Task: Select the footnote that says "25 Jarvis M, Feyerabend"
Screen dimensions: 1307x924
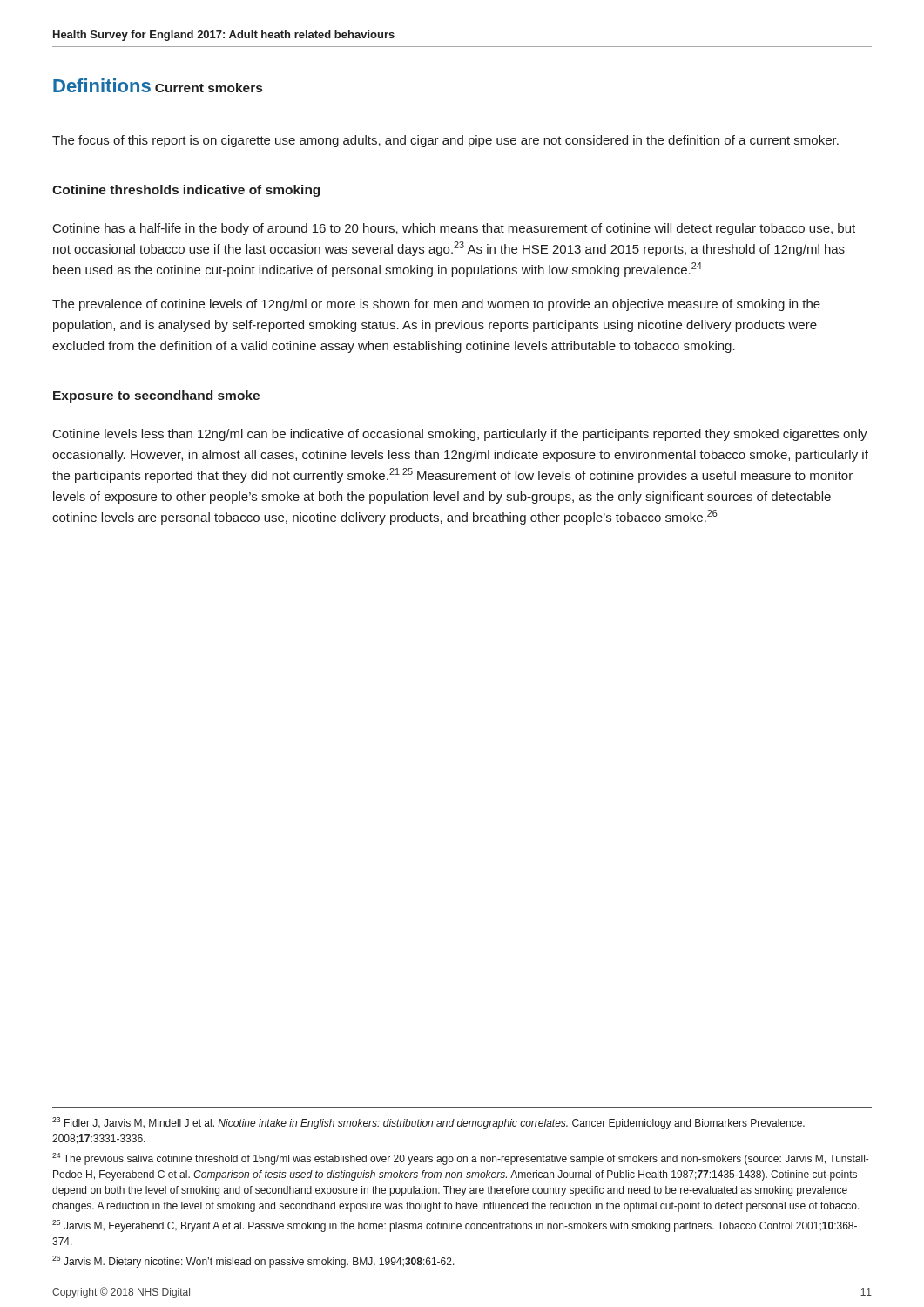Action: coord(455,1233)
